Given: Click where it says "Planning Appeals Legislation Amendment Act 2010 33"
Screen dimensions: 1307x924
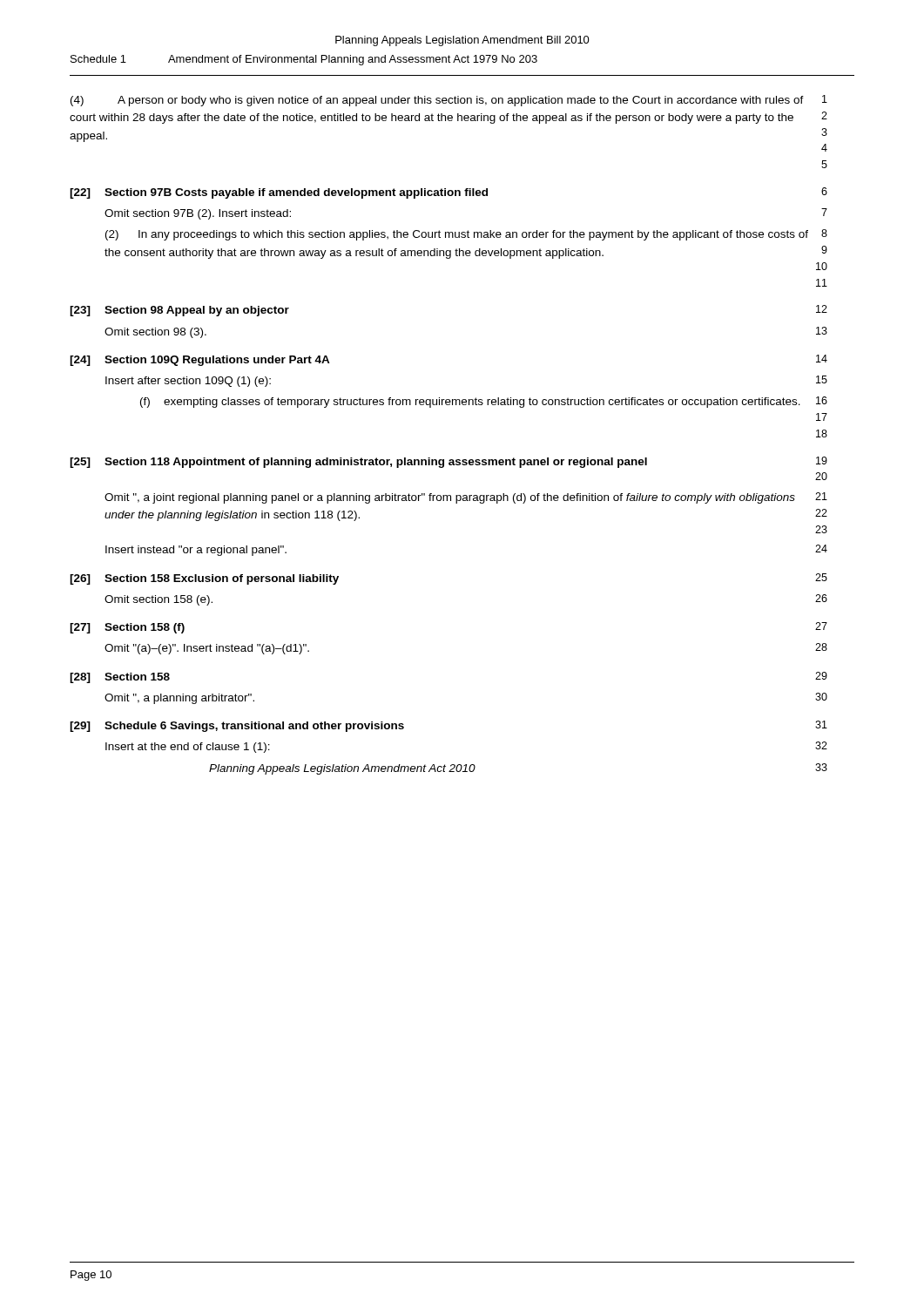Looking at the screenshot, I should tap(449, 768).
